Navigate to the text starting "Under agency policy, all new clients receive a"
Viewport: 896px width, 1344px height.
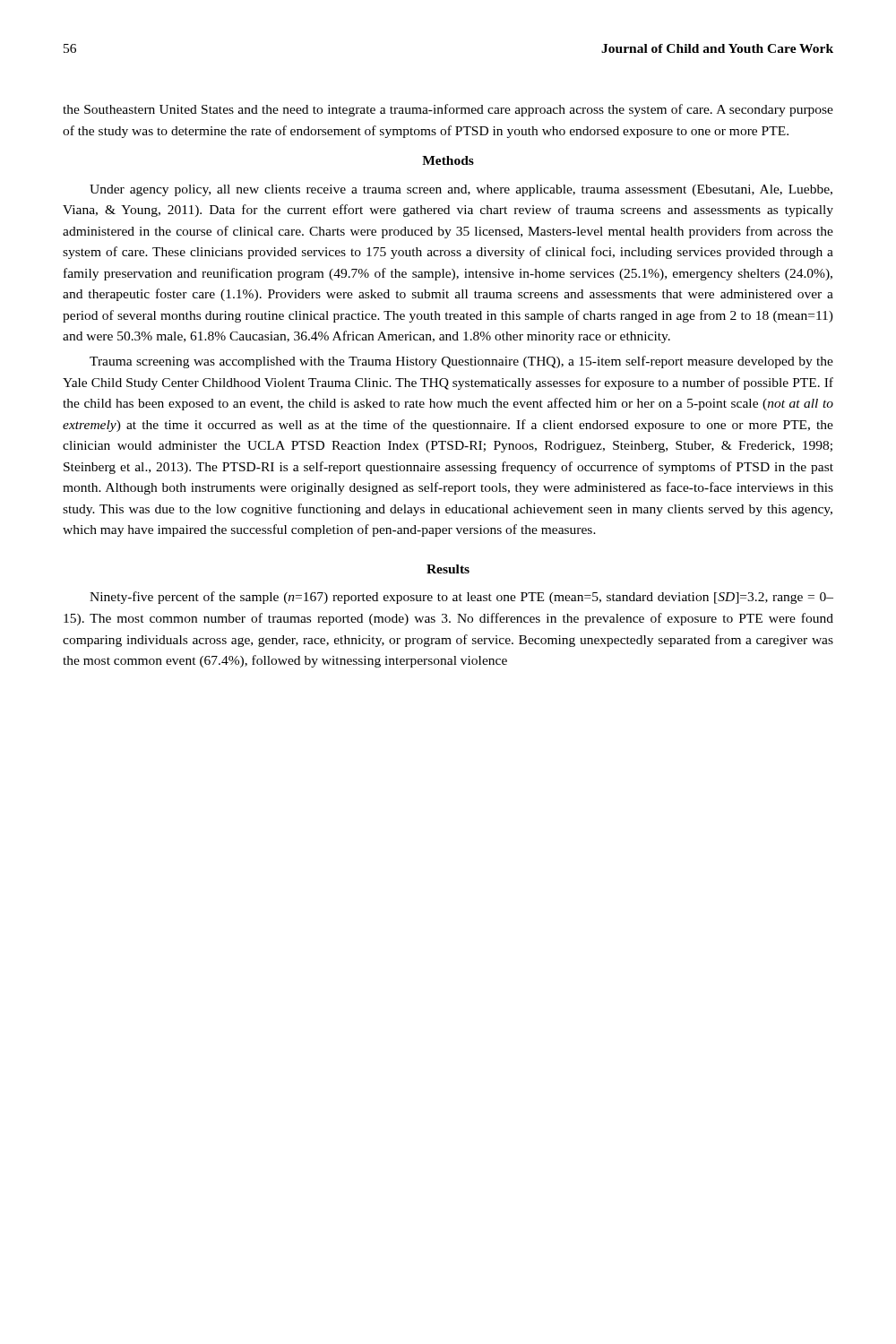click(448, 262)
